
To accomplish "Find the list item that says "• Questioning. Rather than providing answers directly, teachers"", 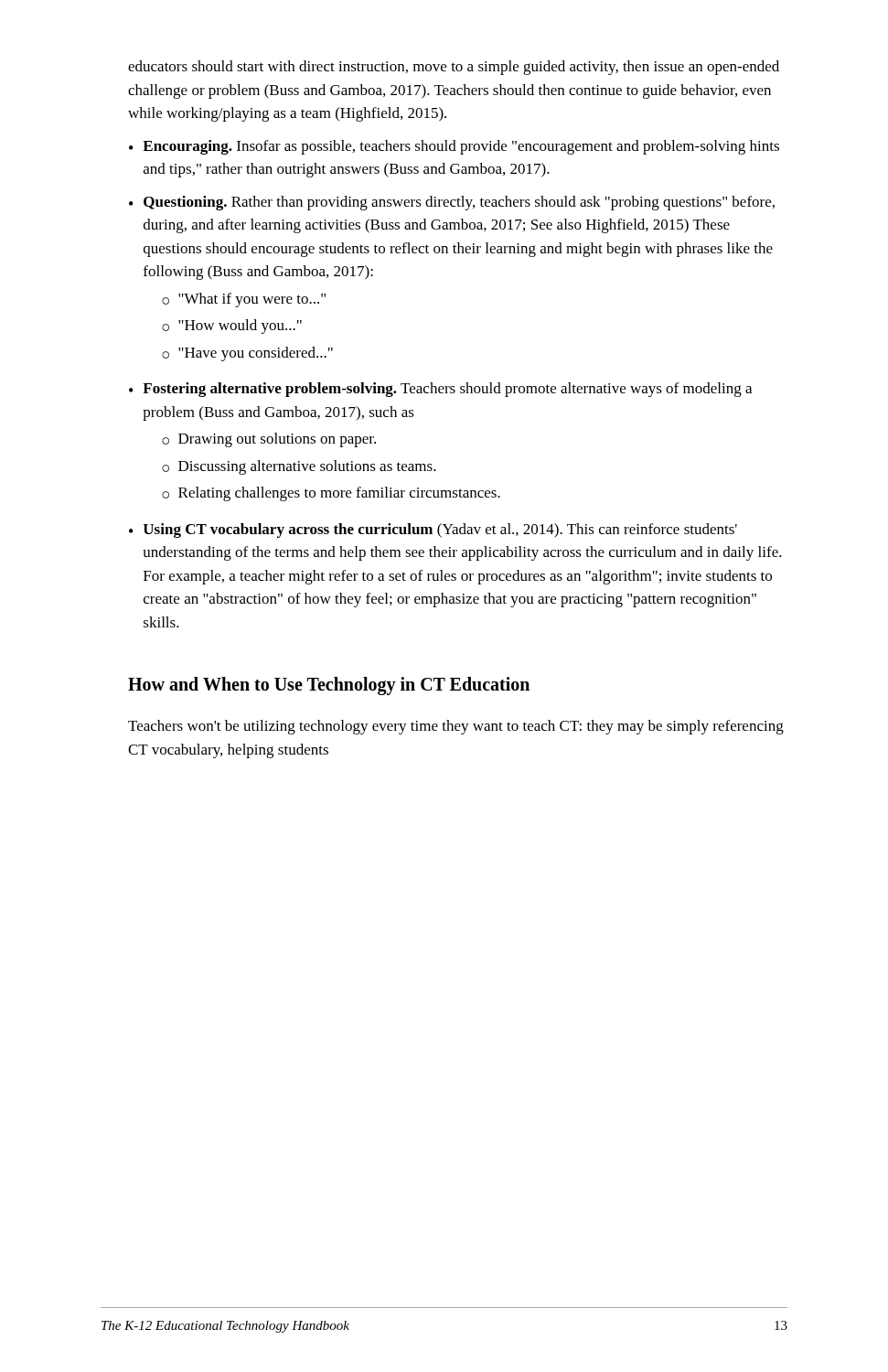I will 452,203.
